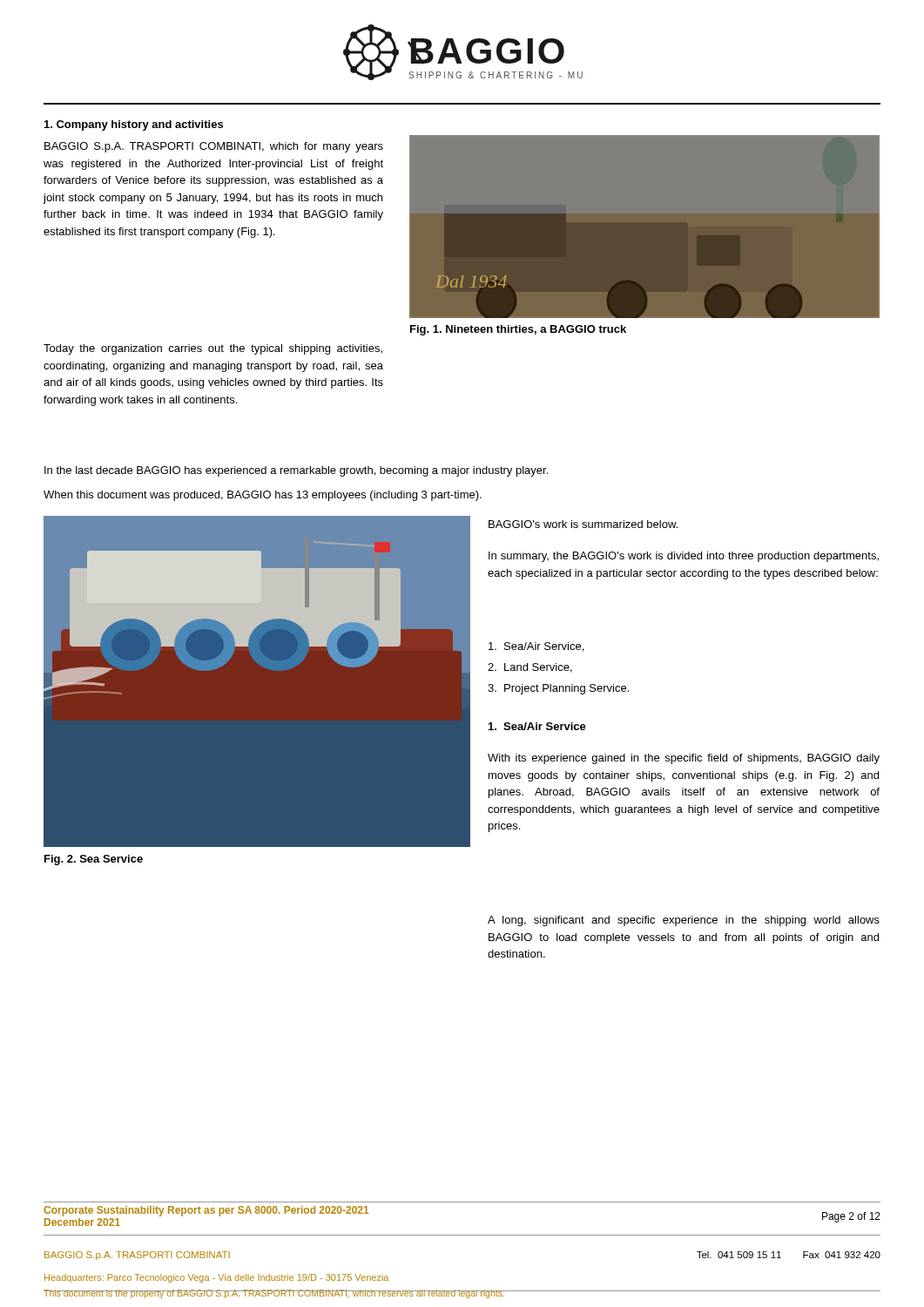Click where it says "1. Company history and activities"
The height and width of the screenshot is (1307, 924).
click(134, 124)
